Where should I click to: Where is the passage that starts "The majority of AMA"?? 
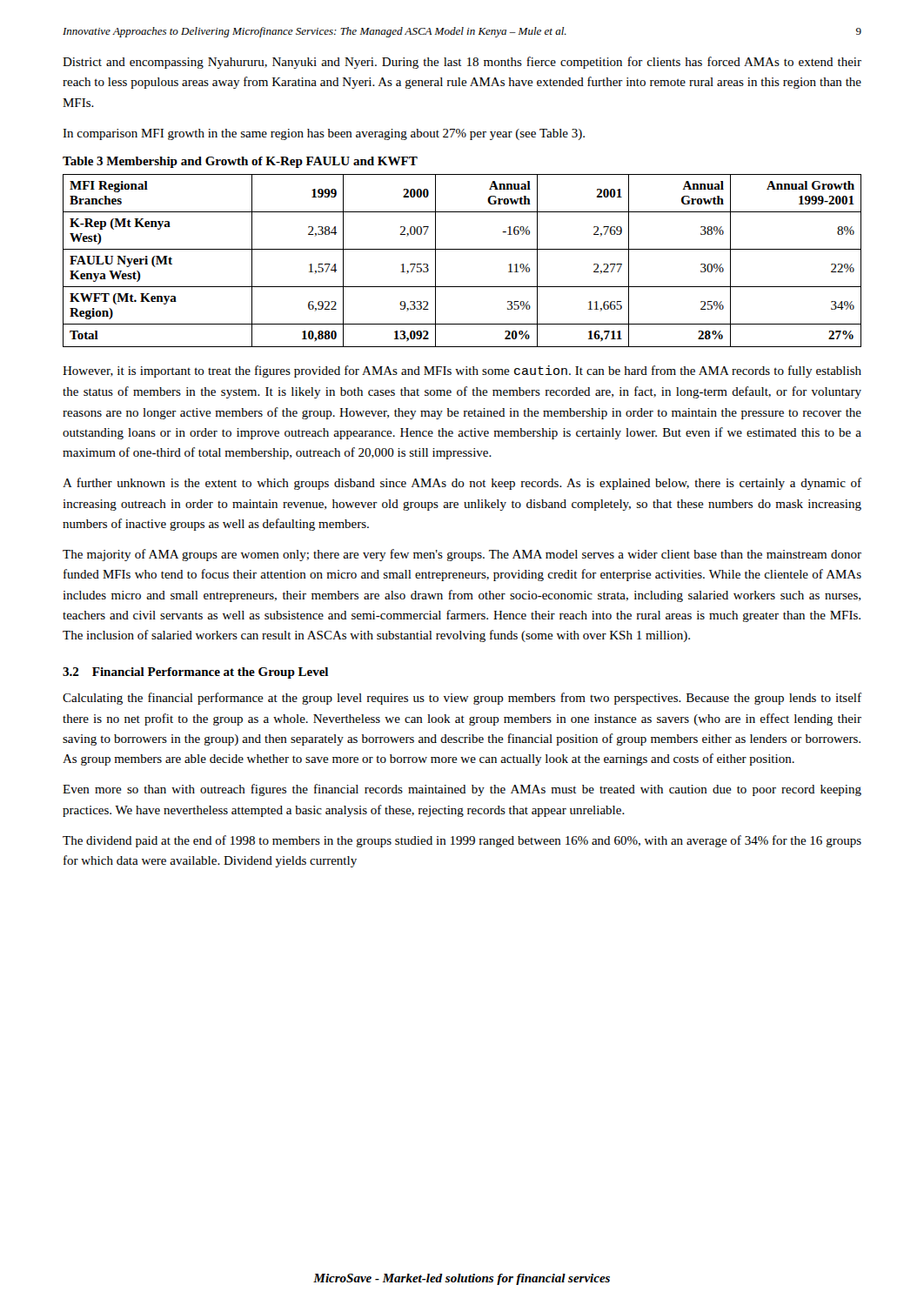[x=462, y=595]
